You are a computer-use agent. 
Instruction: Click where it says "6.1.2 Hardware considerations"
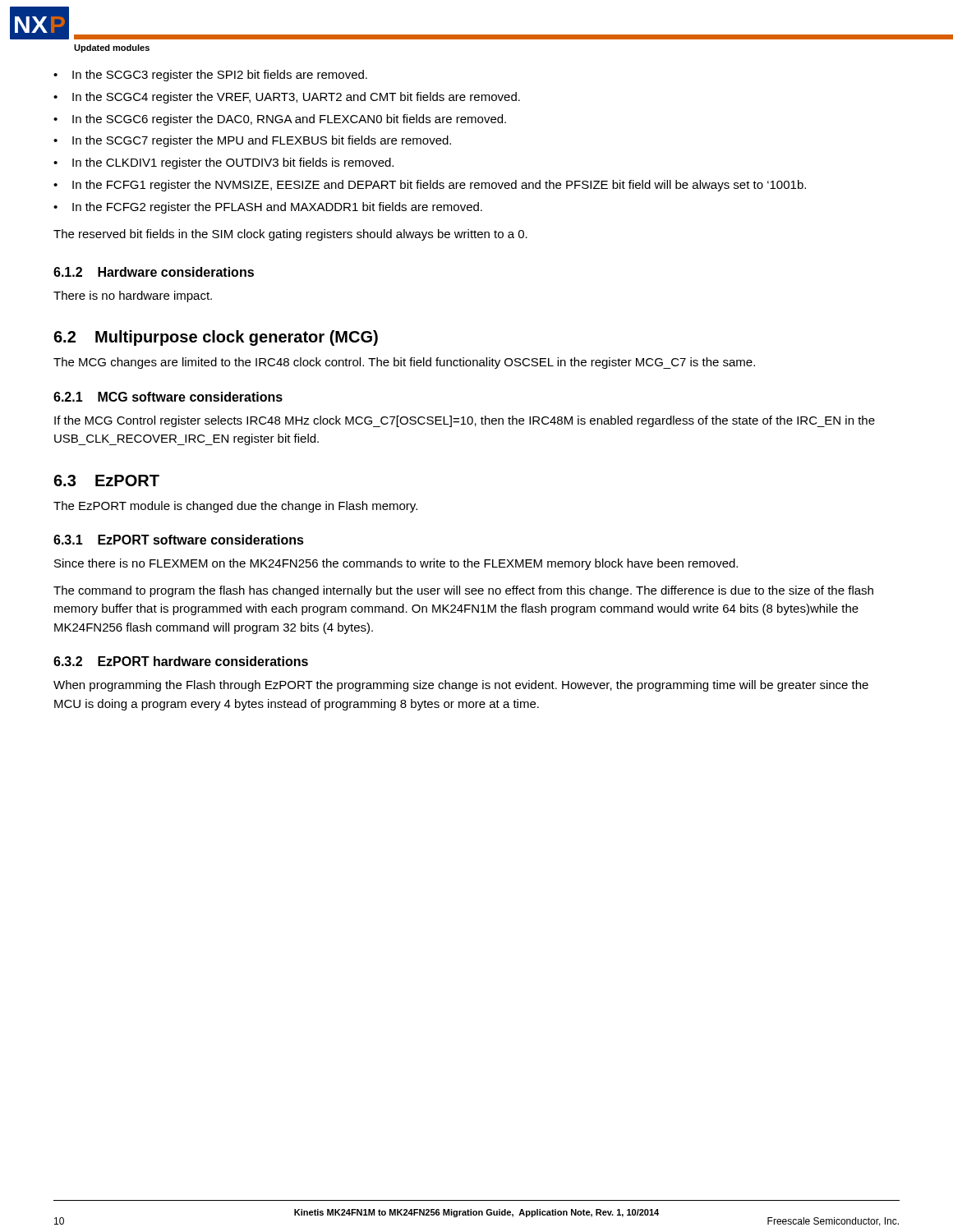pos(154,272)
